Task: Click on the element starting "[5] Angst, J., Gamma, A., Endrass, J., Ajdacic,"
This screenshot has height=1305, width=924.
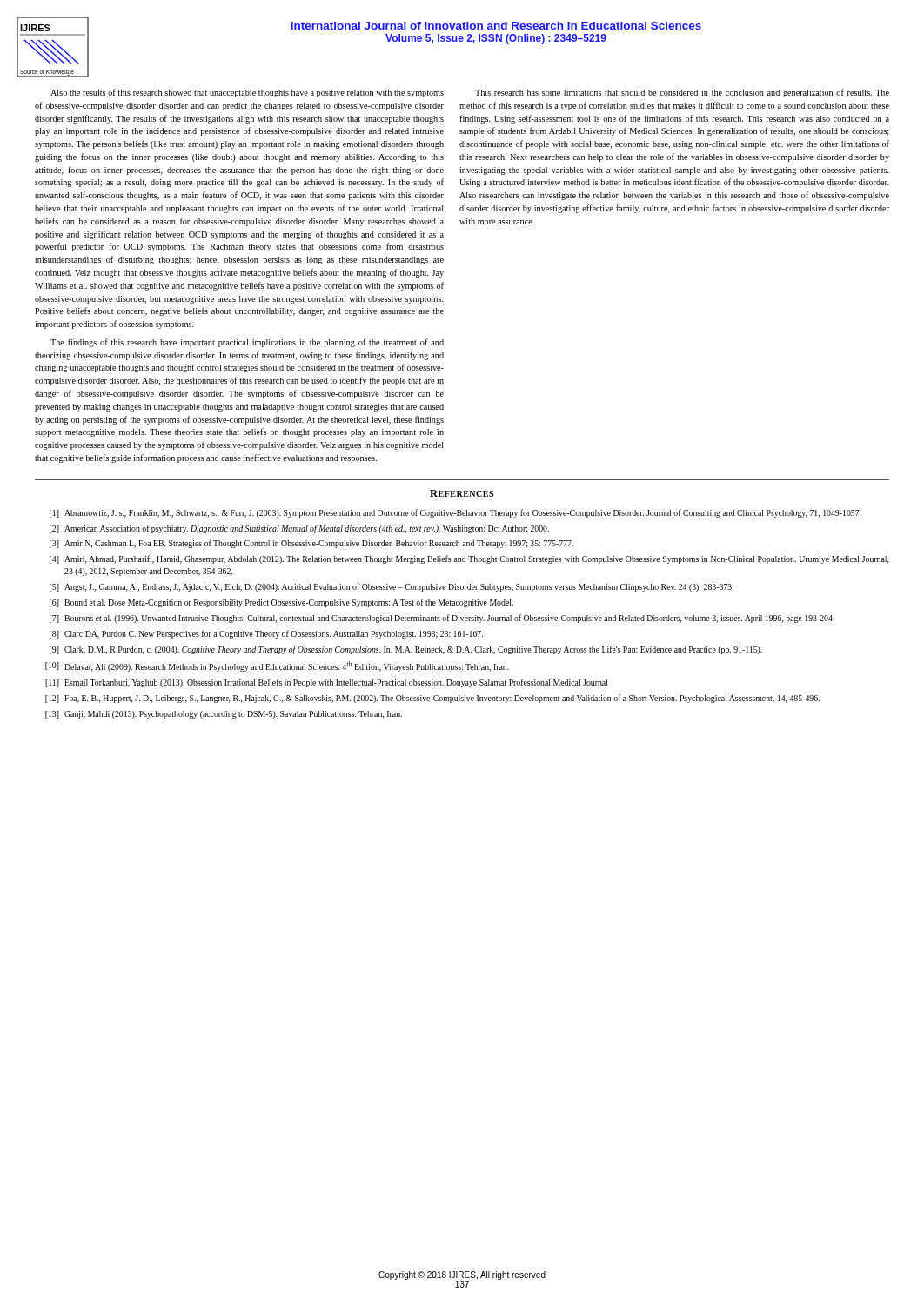Action: 462,587
